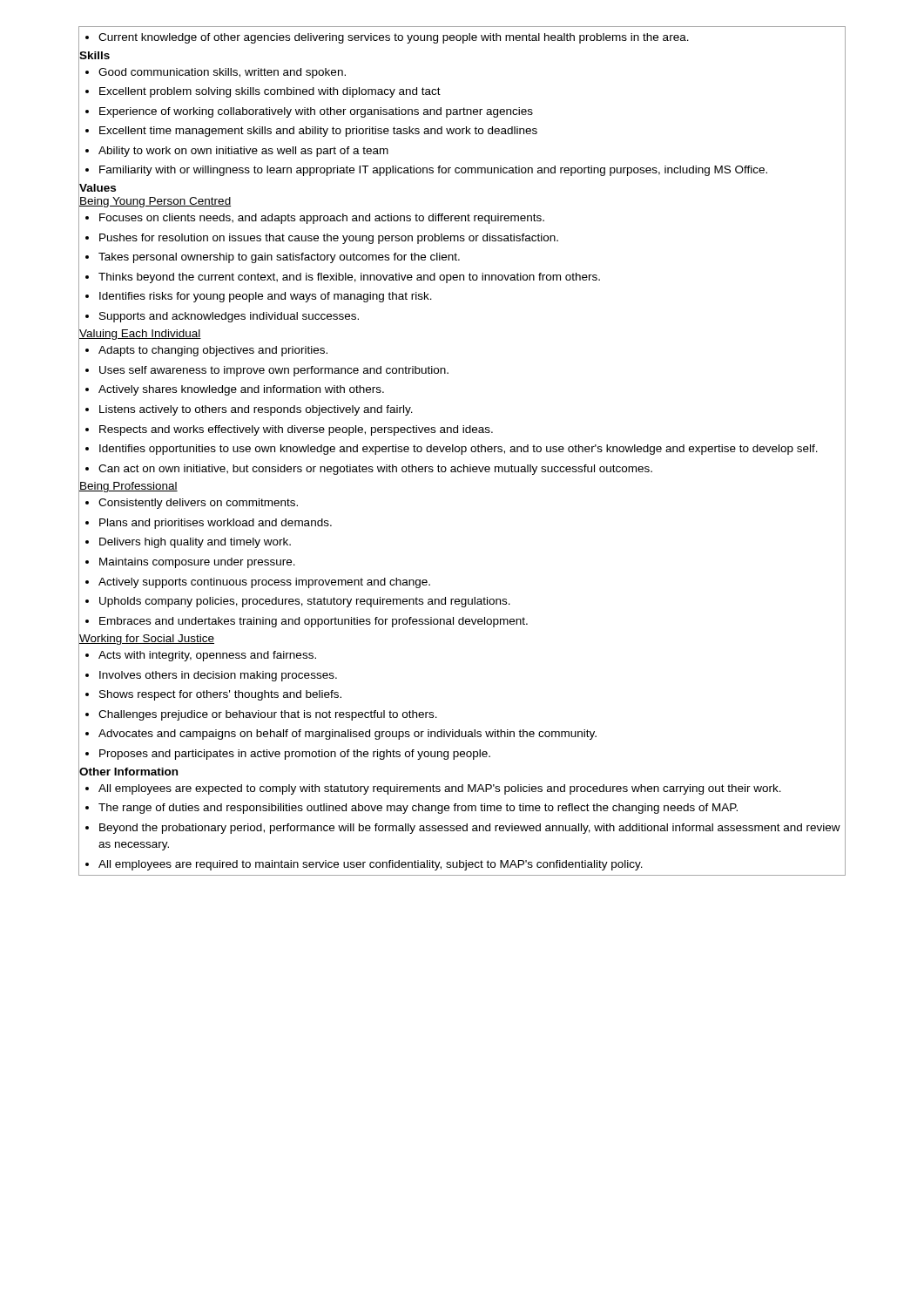Find the text block starting "All employees are required to"
924x1307 pixels.
[462, 864]
